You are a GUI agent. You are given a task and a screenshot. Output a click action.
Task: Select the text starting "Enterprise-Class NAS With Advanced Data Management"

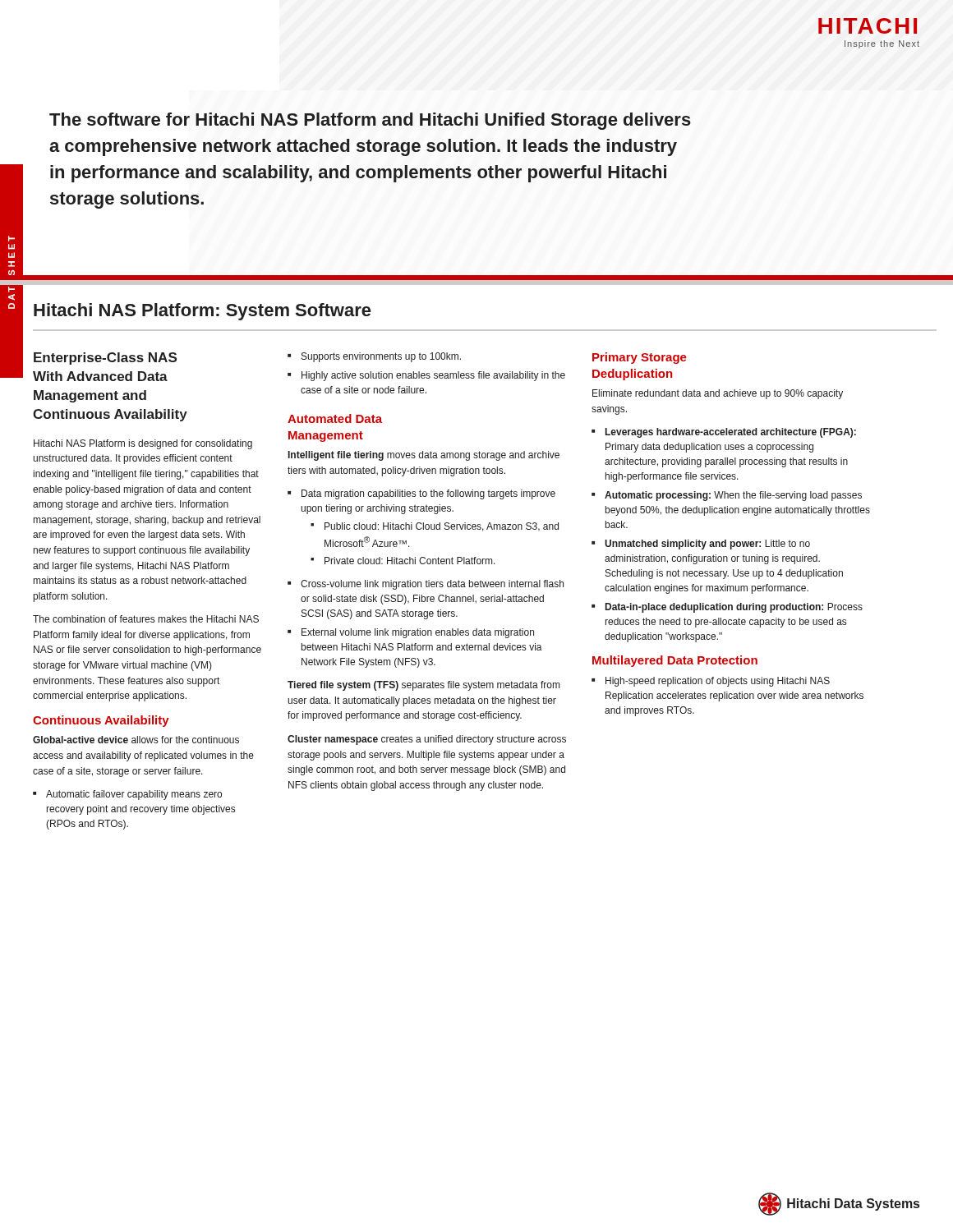110,386
